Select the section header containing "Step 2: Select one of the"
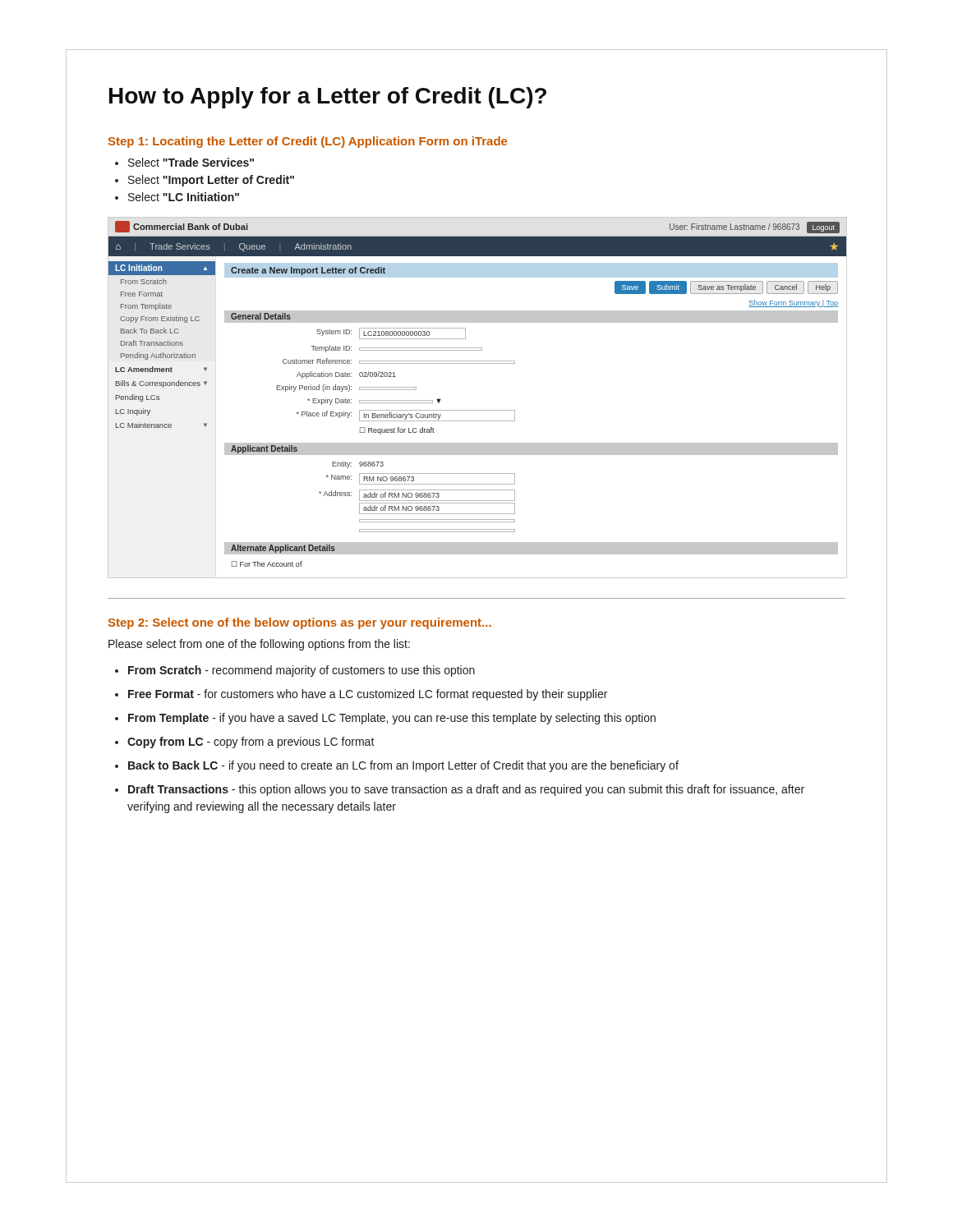 click(476, 622)
